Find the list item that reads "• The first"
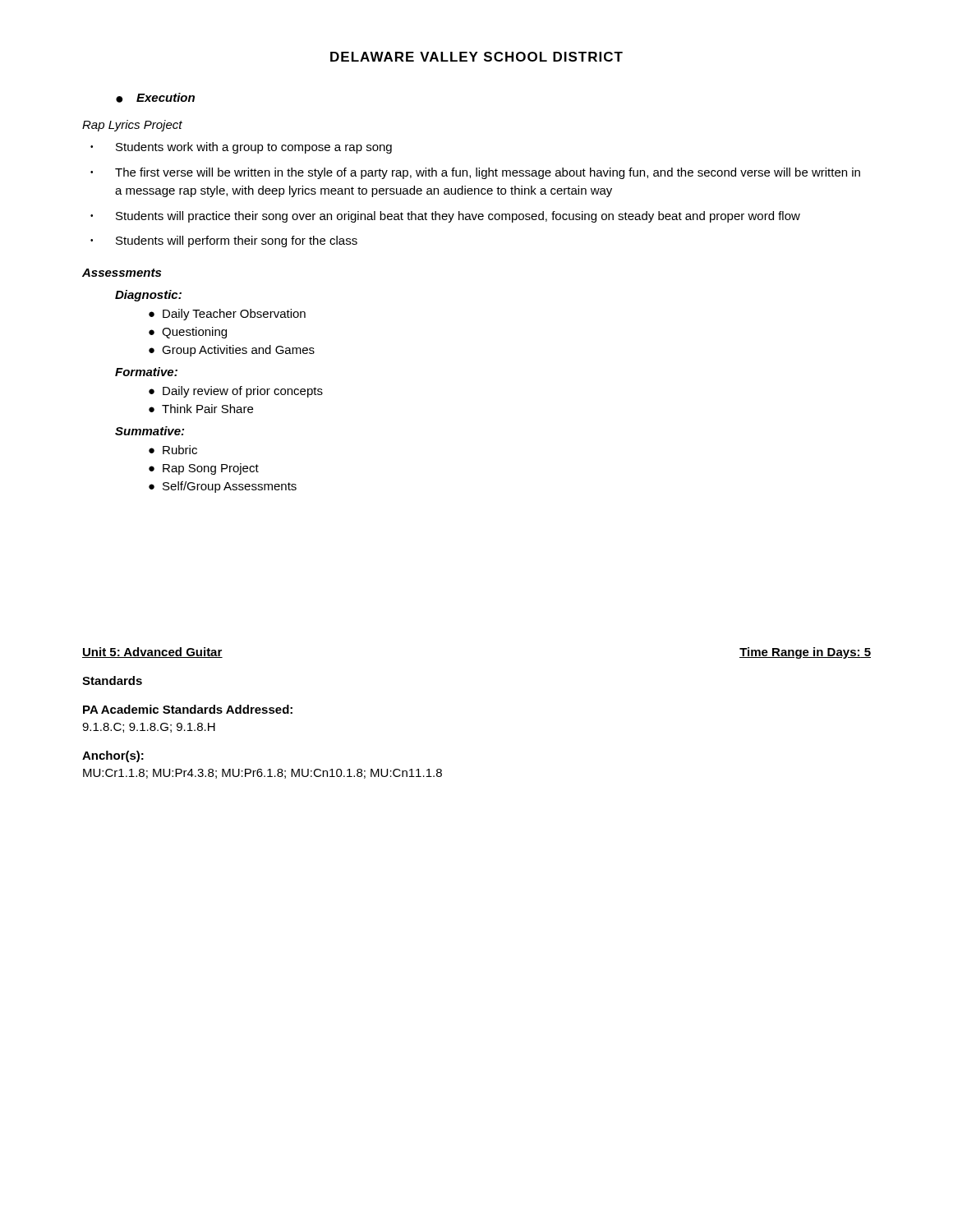 pos(481,182)
